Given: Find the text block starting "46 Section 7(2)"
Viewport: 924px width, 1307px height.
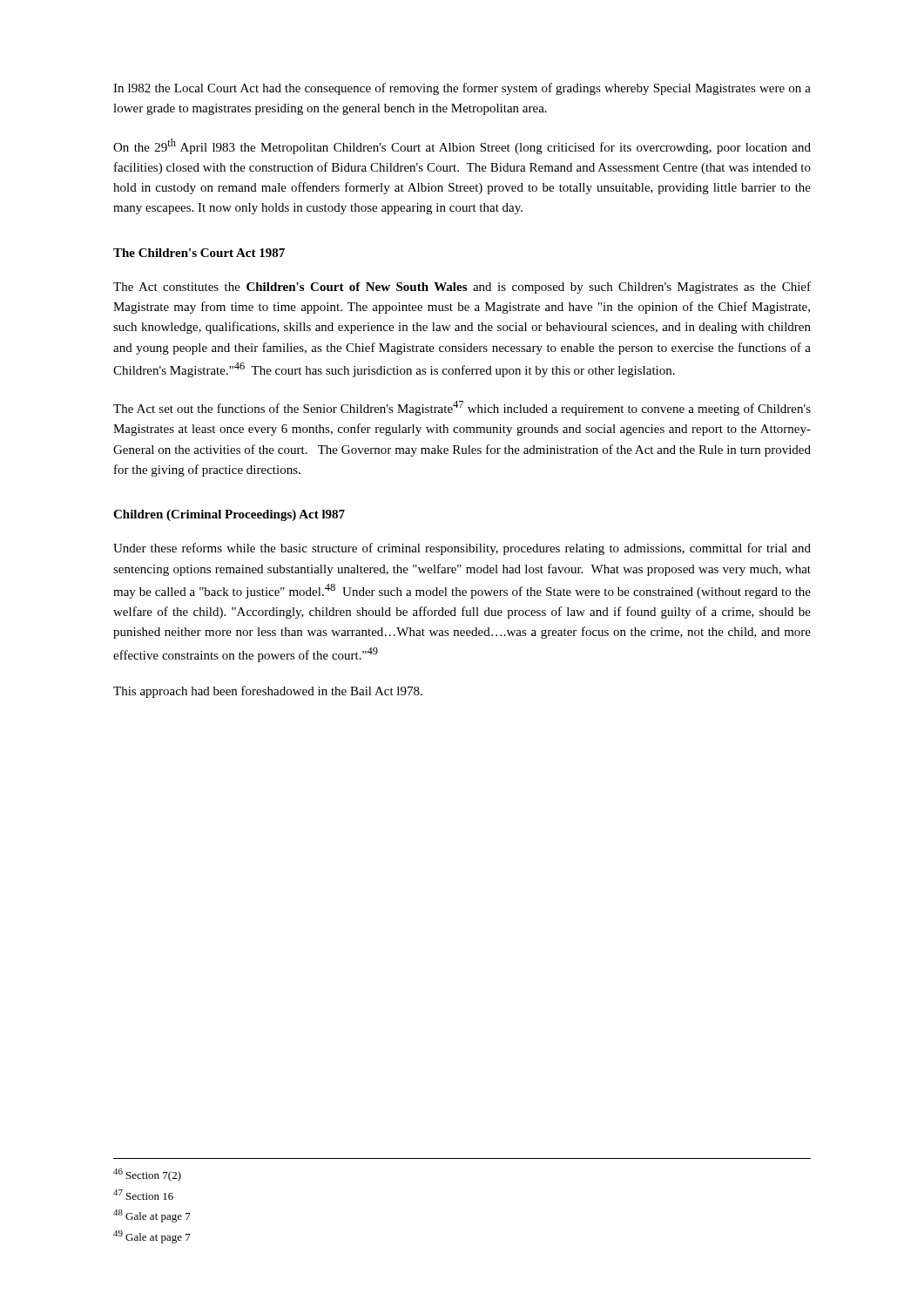Looking at the screenshot, I should coord(147,1175).
